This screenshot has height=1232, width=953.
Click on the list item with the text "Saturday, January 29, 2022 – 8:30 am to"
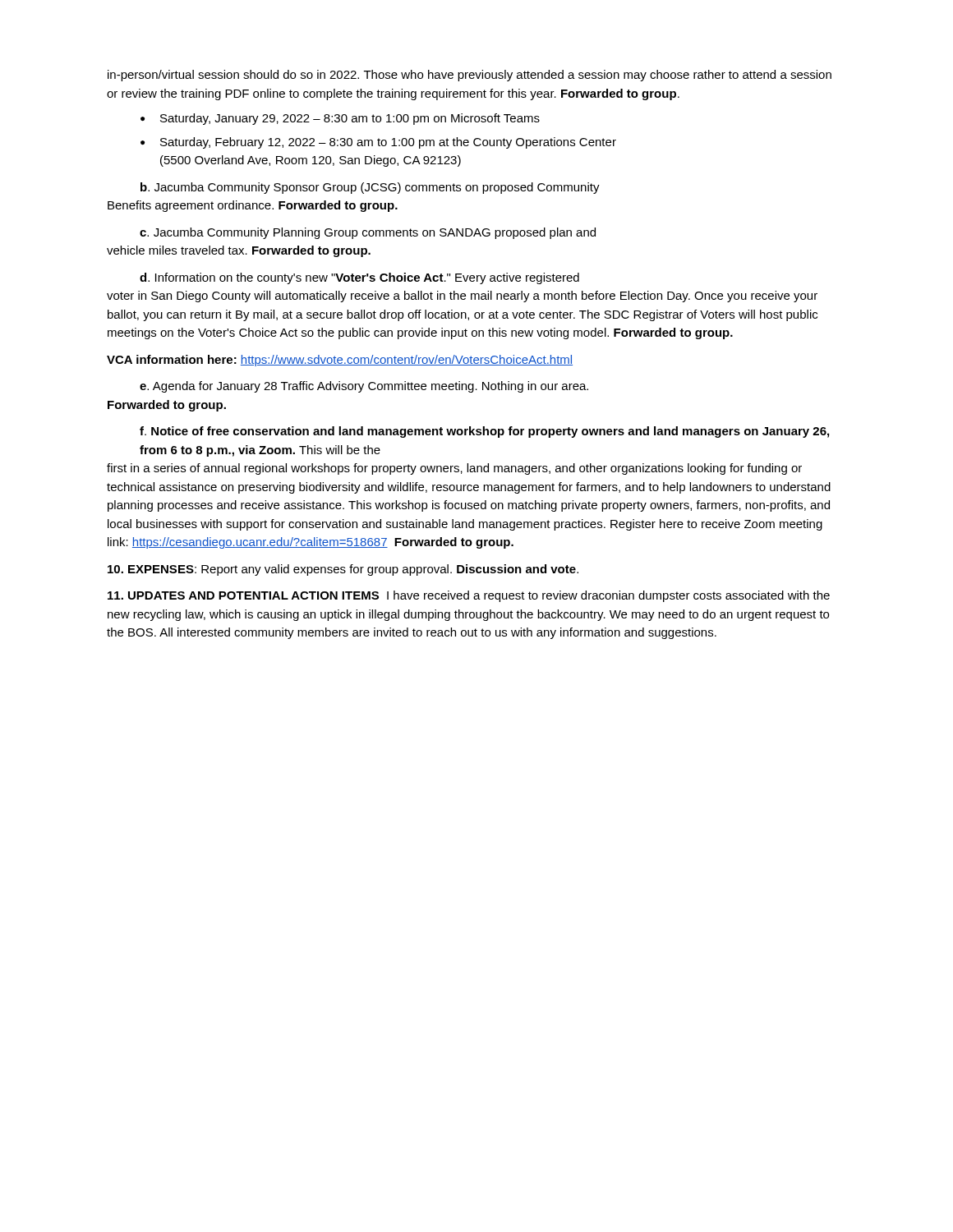tap(350, 118)
